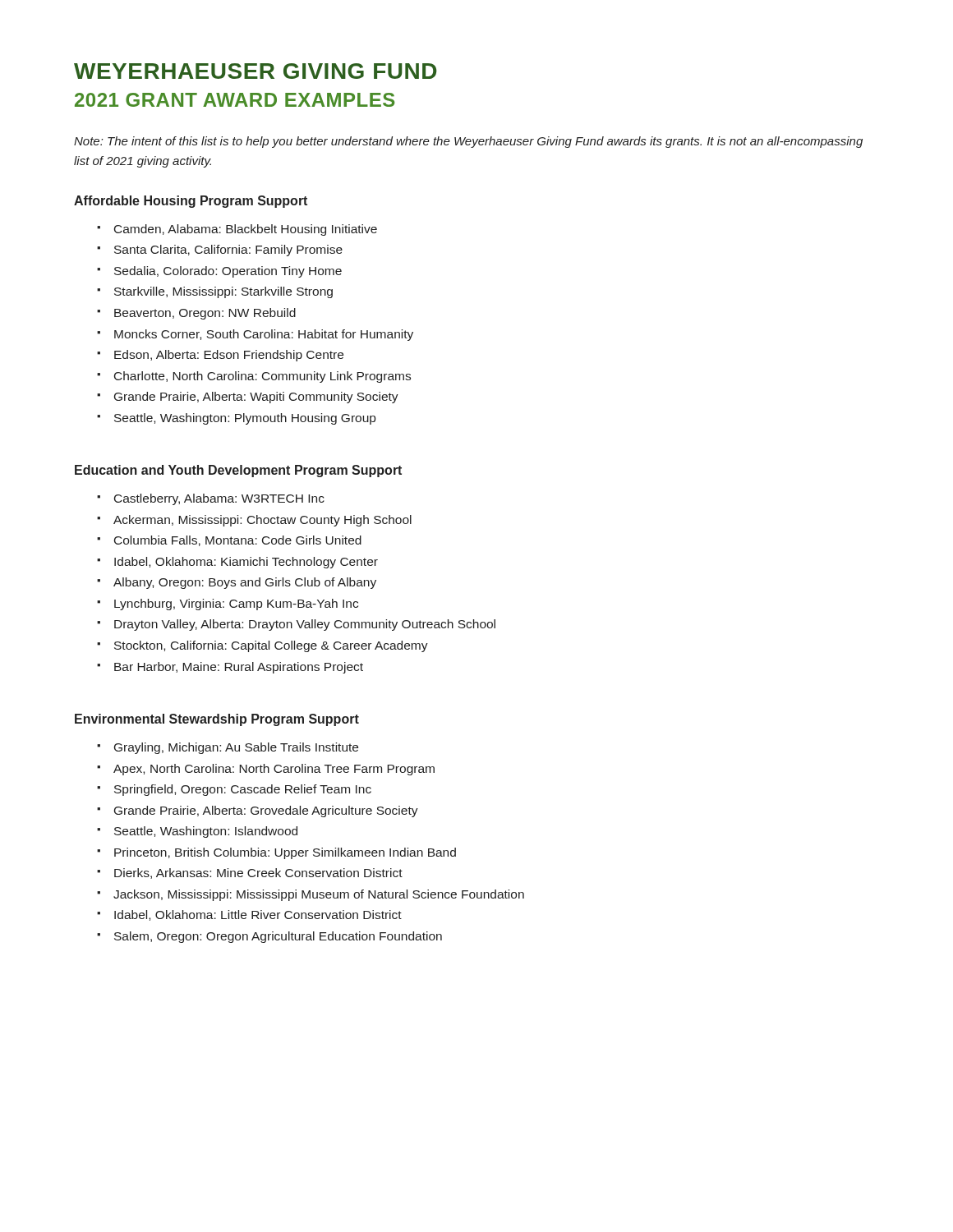Find the list item that reads "Springfield, Oregon: Cascade Relief Team Inc"
Viewport: 953px width, 1232px height.
[x=235, y=790]
